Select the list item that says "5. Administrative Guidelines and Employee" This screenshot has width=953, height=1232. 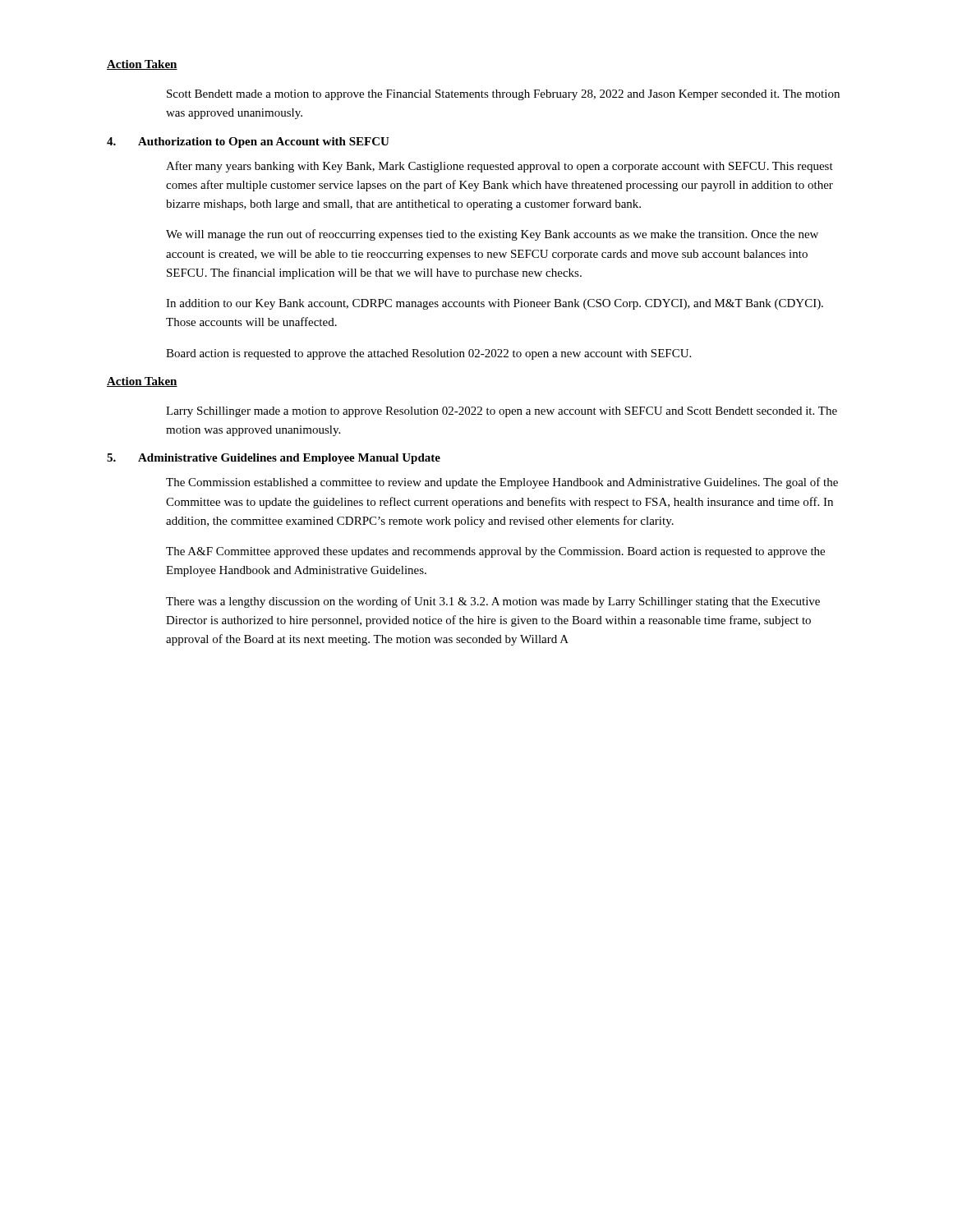click(x=274, y=458)
